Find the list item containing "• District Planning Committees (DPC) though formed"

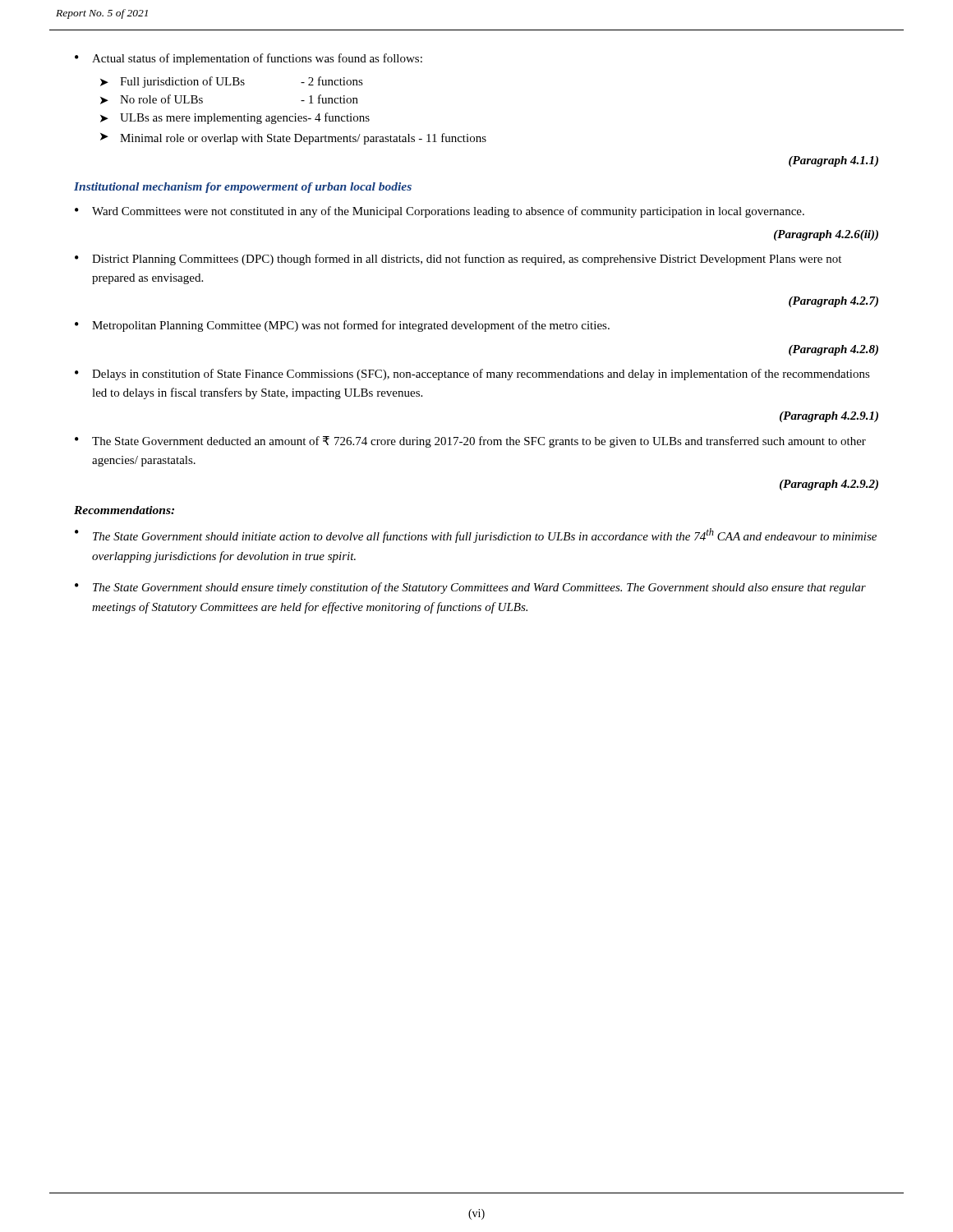pyautogui.click(x=476, y=269)
